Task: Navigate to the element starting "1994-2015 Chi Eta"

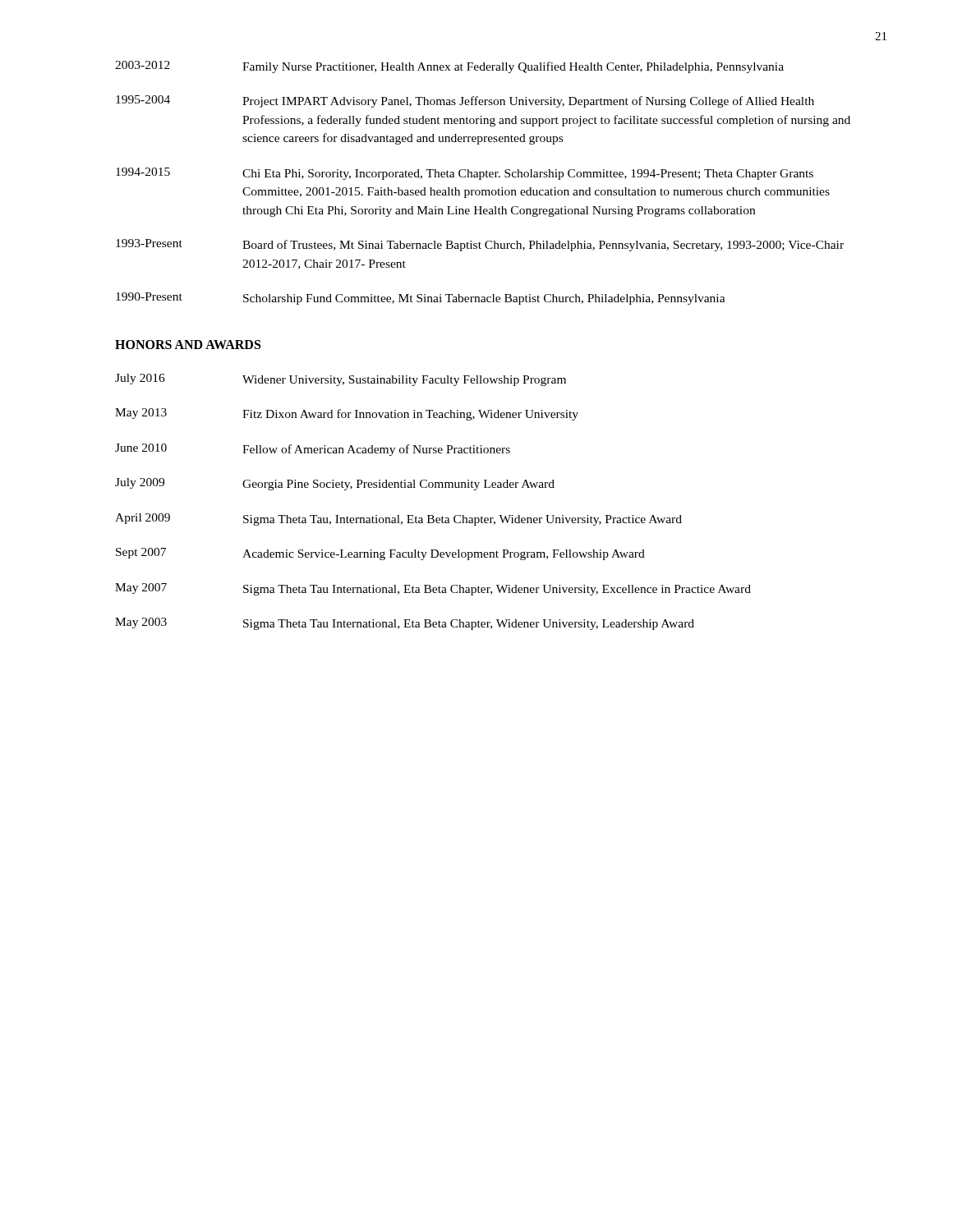Action: (493, 192)
